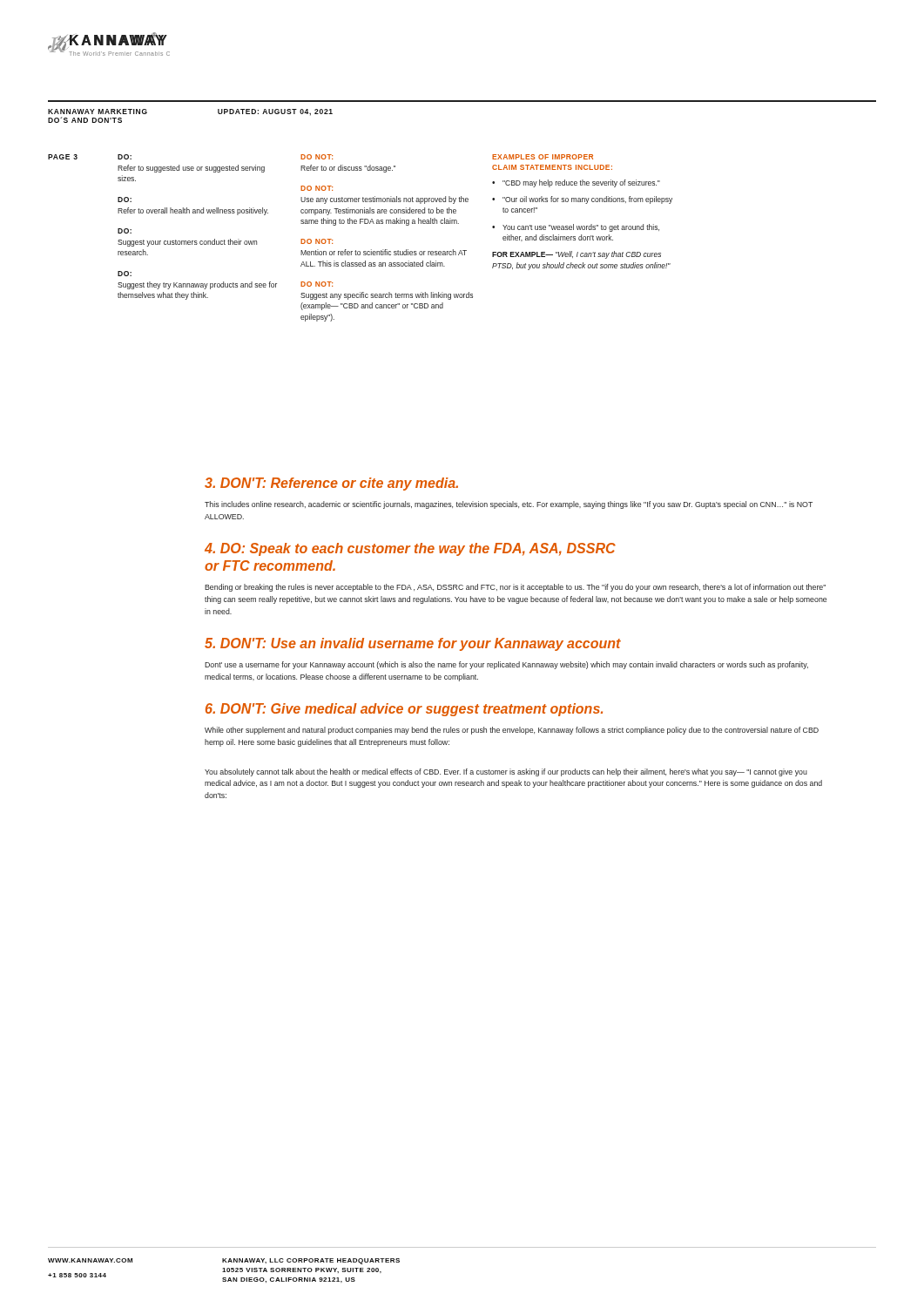Locate the section header containing "6. DON'T: Give medical advice or suggest"
Image resolution: width=924 pixels, height=1307 pixels.
point(404,710)
